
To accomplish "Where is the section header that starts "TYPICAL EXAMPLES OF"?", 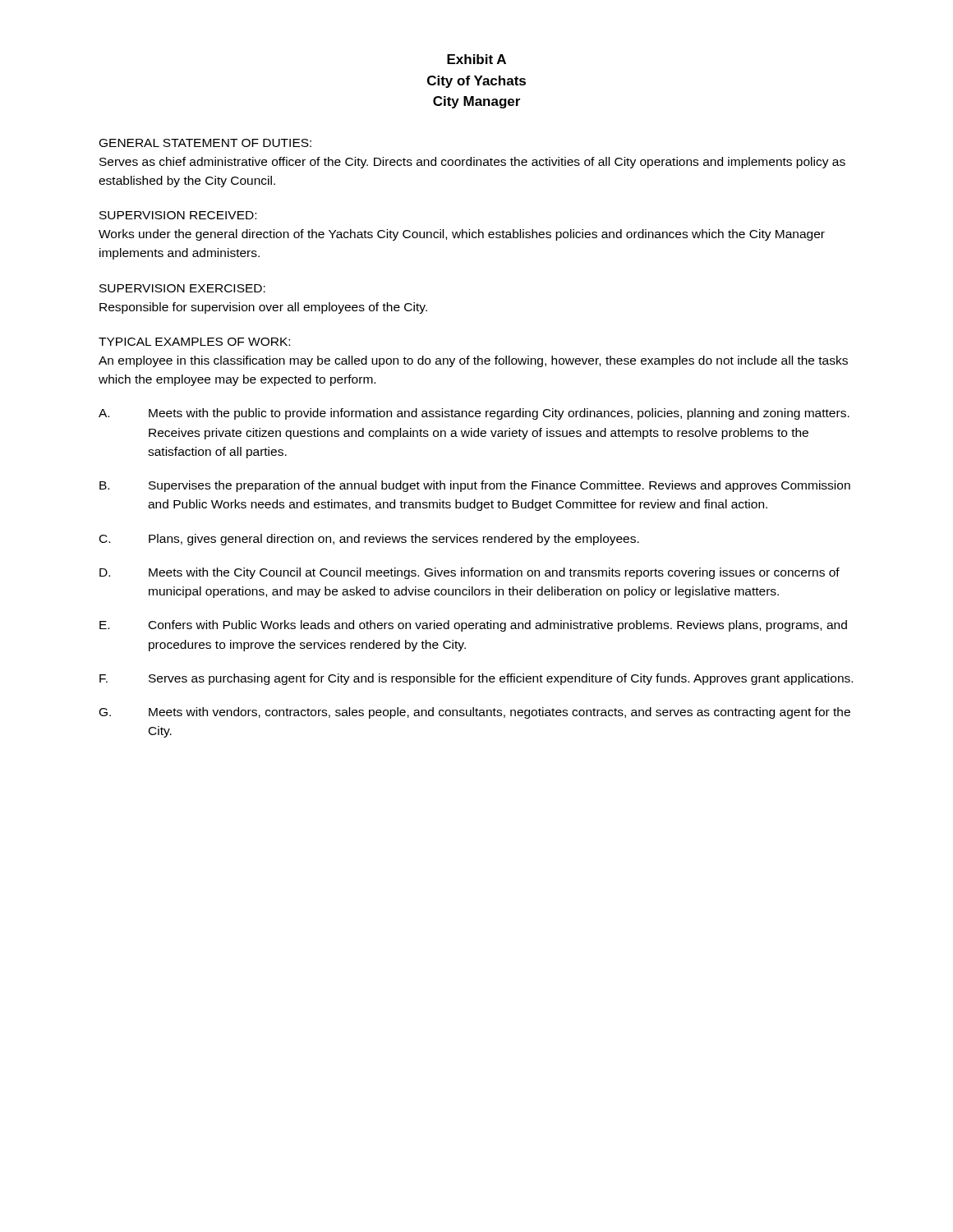I will (x=195, y=341).
